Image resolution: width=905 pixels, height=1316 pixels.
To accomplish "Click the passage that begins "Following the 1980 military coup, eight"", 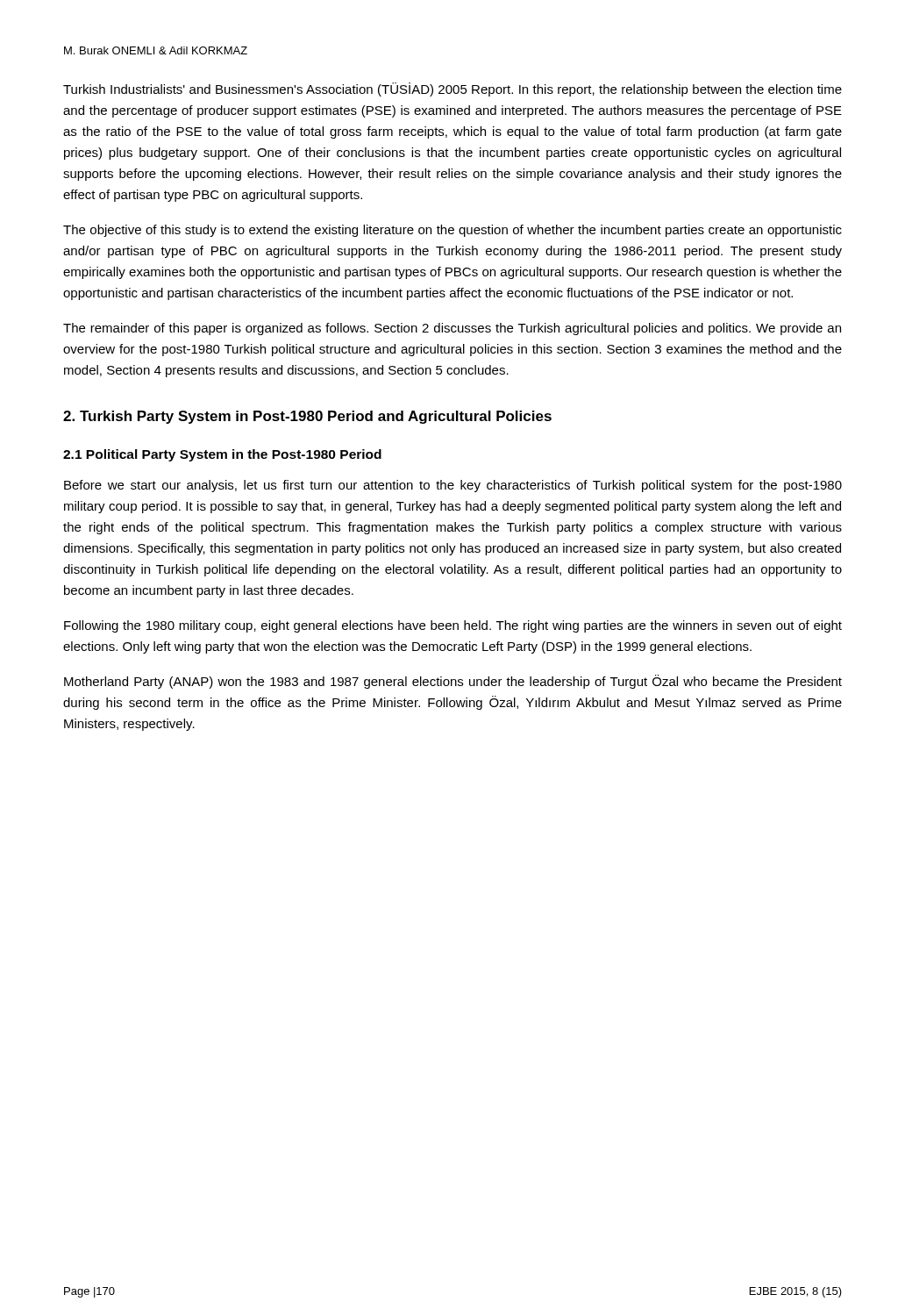I will pyautogui.click(x=452, y=635).
